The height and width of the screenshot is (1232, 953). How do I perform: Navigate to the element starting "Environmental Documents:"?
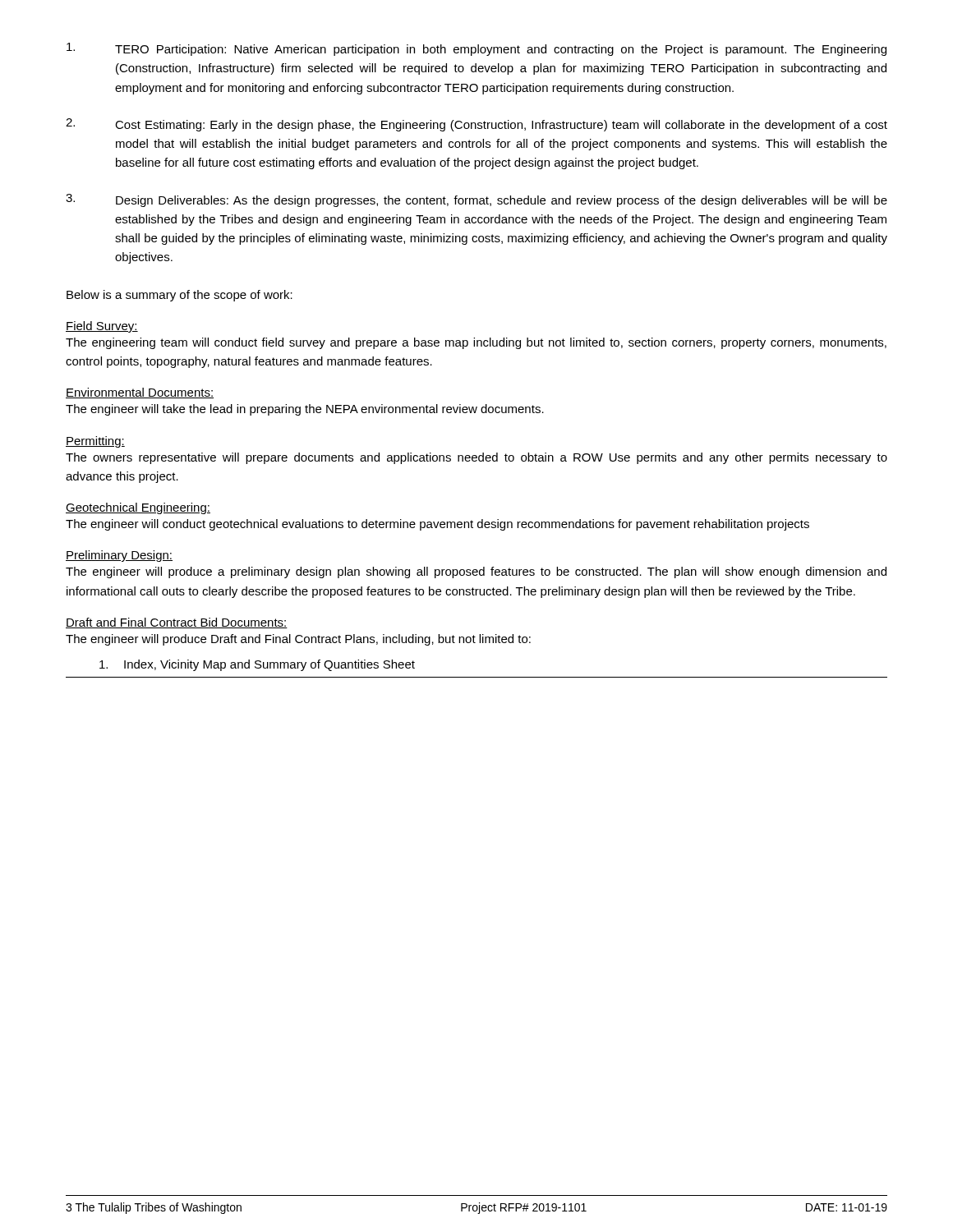[x=140, y=392]
